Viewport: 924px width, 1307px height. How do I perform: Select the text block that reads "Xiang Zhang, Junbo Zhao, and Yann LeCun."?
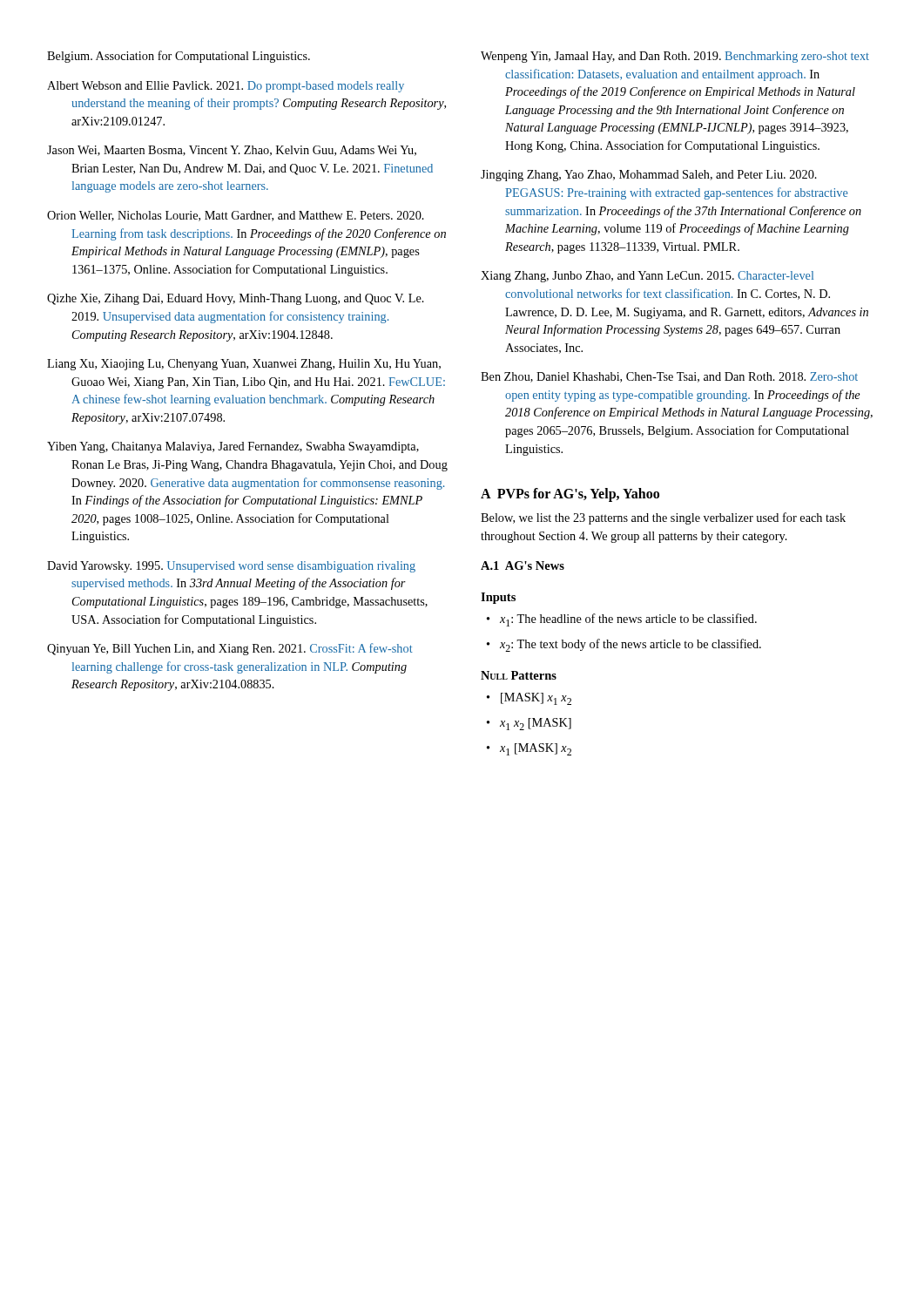[675, 312]
